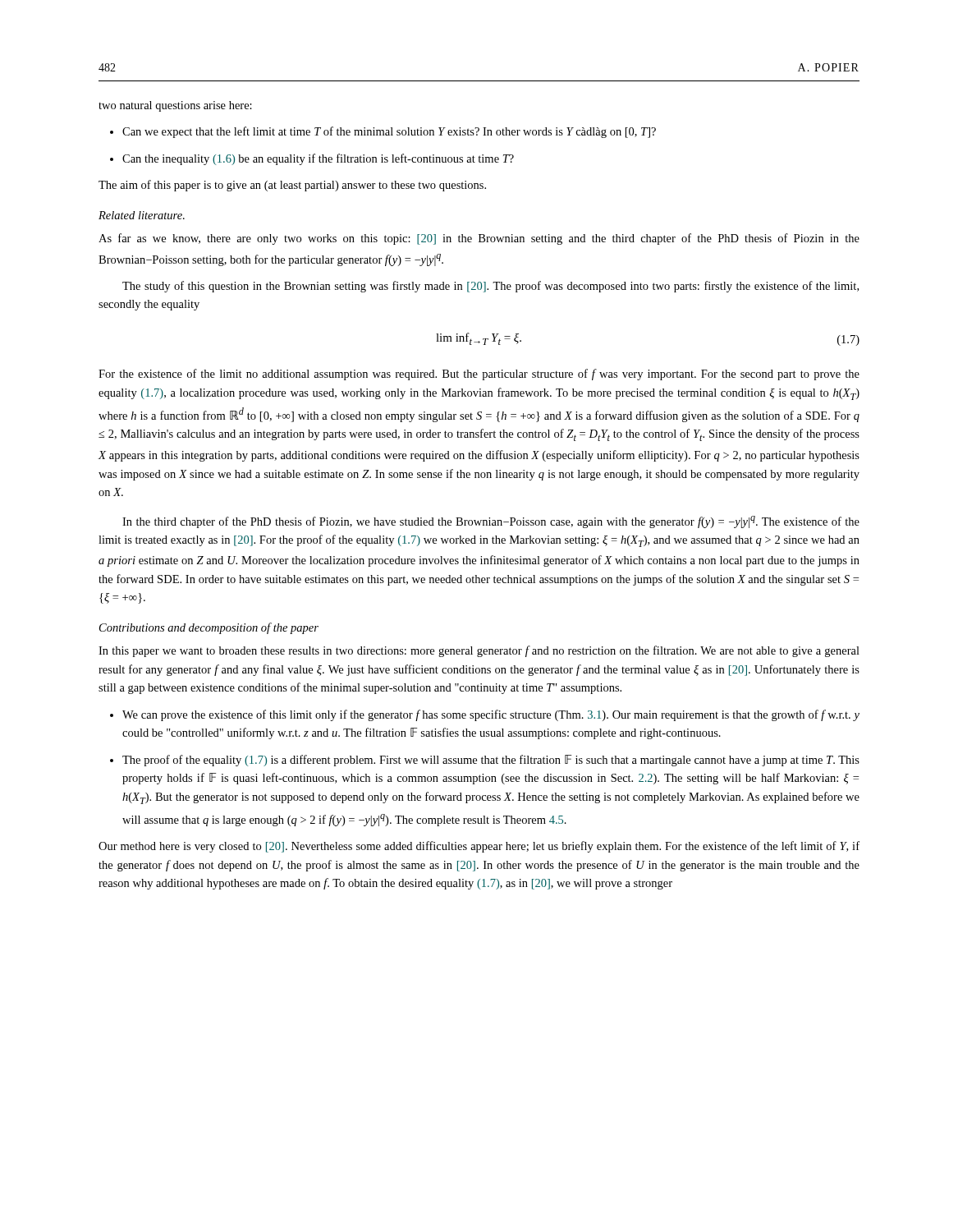The image size is (958, 1232).
Task: Select the list item containing "Can we expect that the"
Action: click(479, 132)
